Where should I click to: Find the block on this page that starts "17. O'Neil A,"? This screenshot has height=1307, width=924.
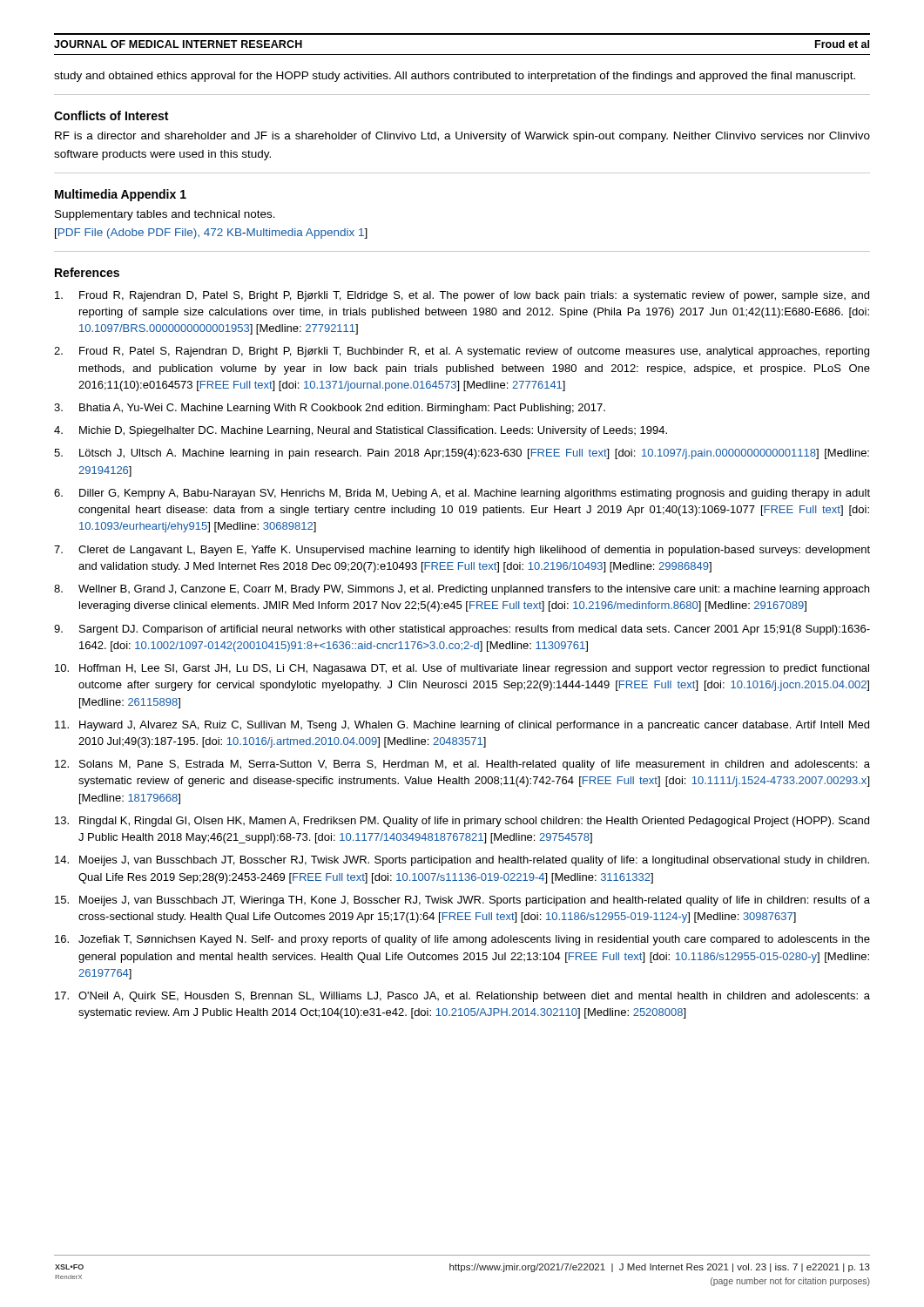(462, 1004)
